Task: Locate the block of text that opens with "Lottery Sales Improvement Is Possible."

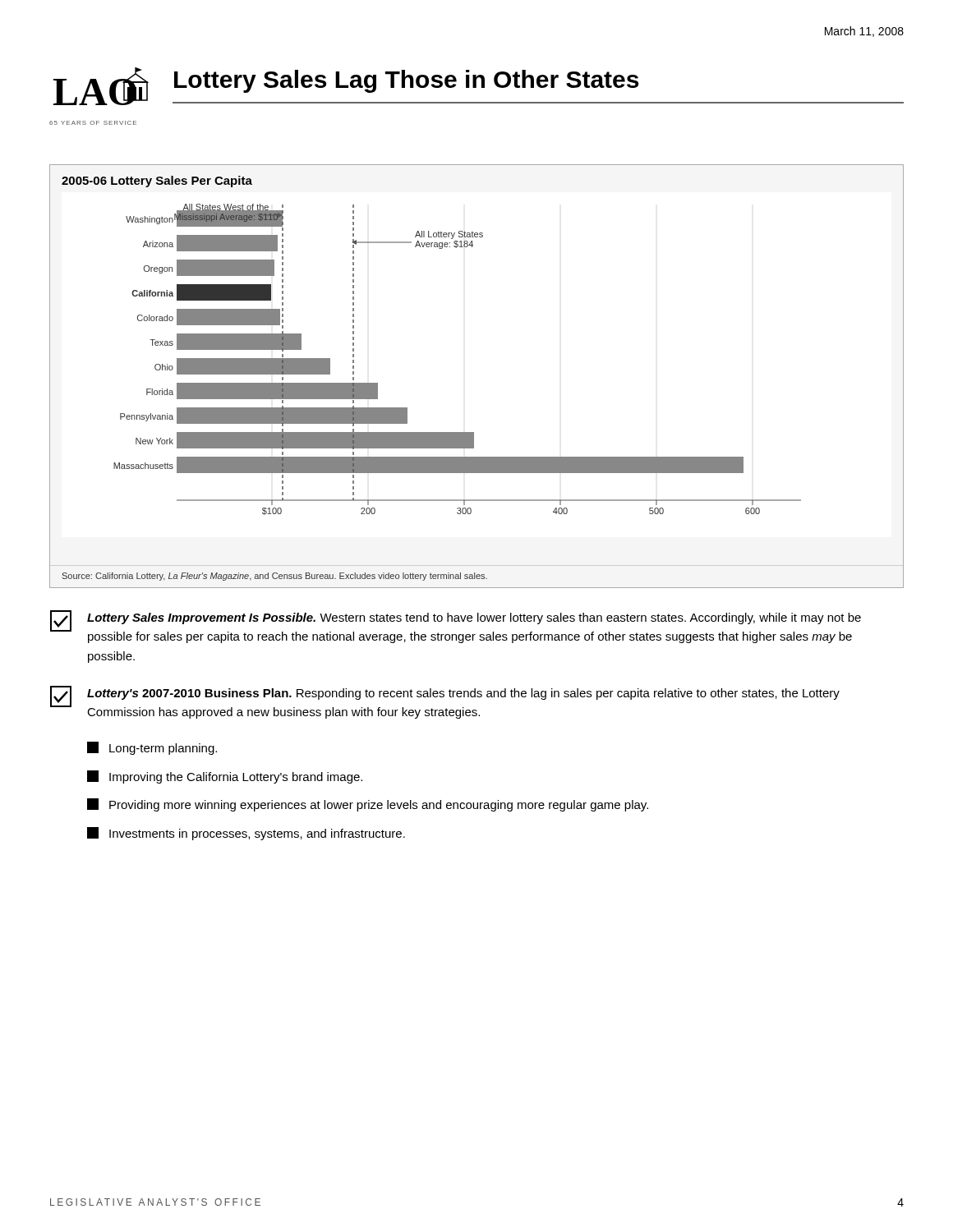Action: [476, 636]
